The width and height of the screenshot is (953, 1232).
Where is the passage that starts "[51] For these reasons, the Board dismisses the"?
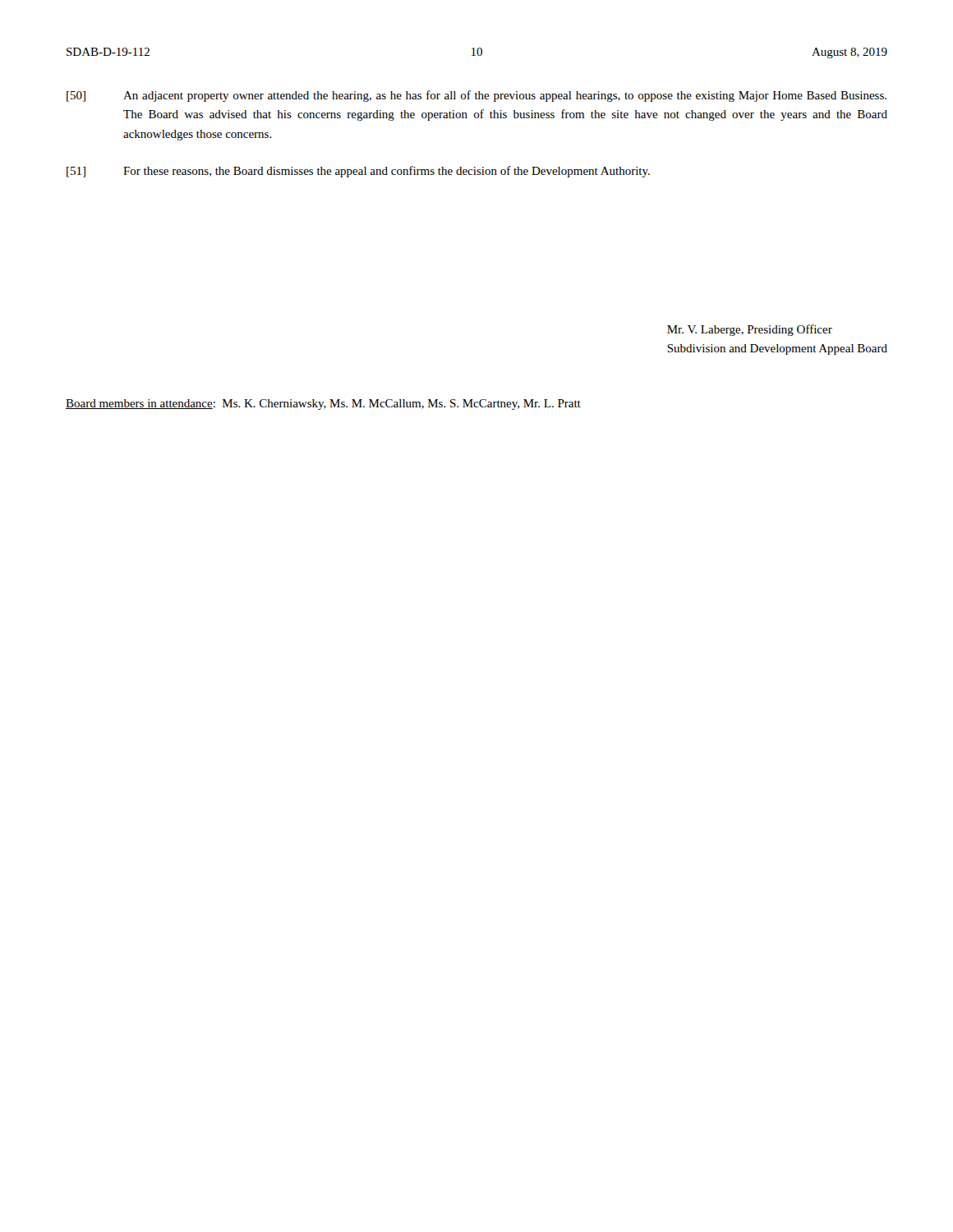point(476,171)
